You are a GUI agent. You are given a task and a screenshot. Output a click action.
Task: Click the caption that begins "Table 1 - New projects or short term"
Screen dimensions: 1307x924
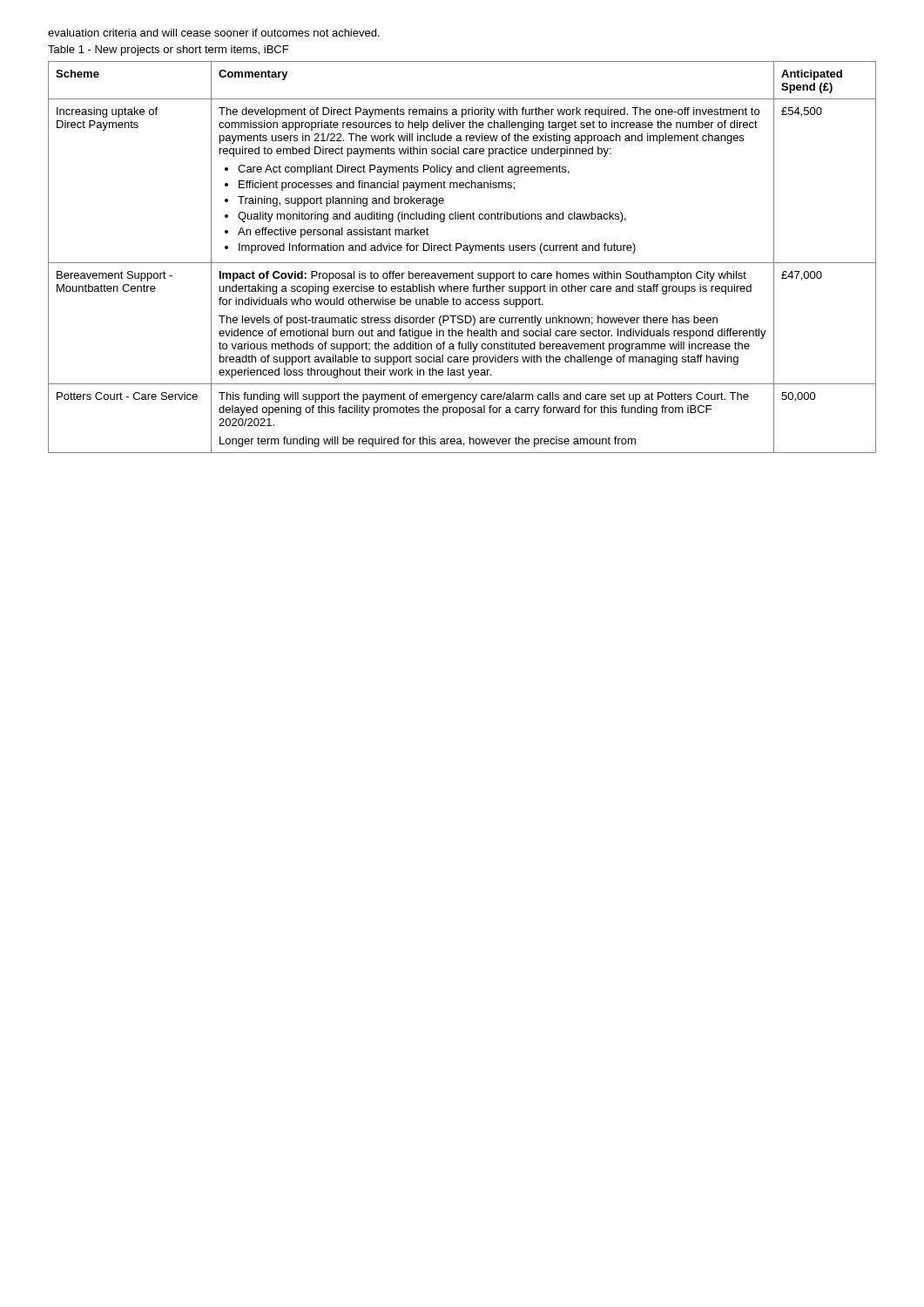[168, 49]
